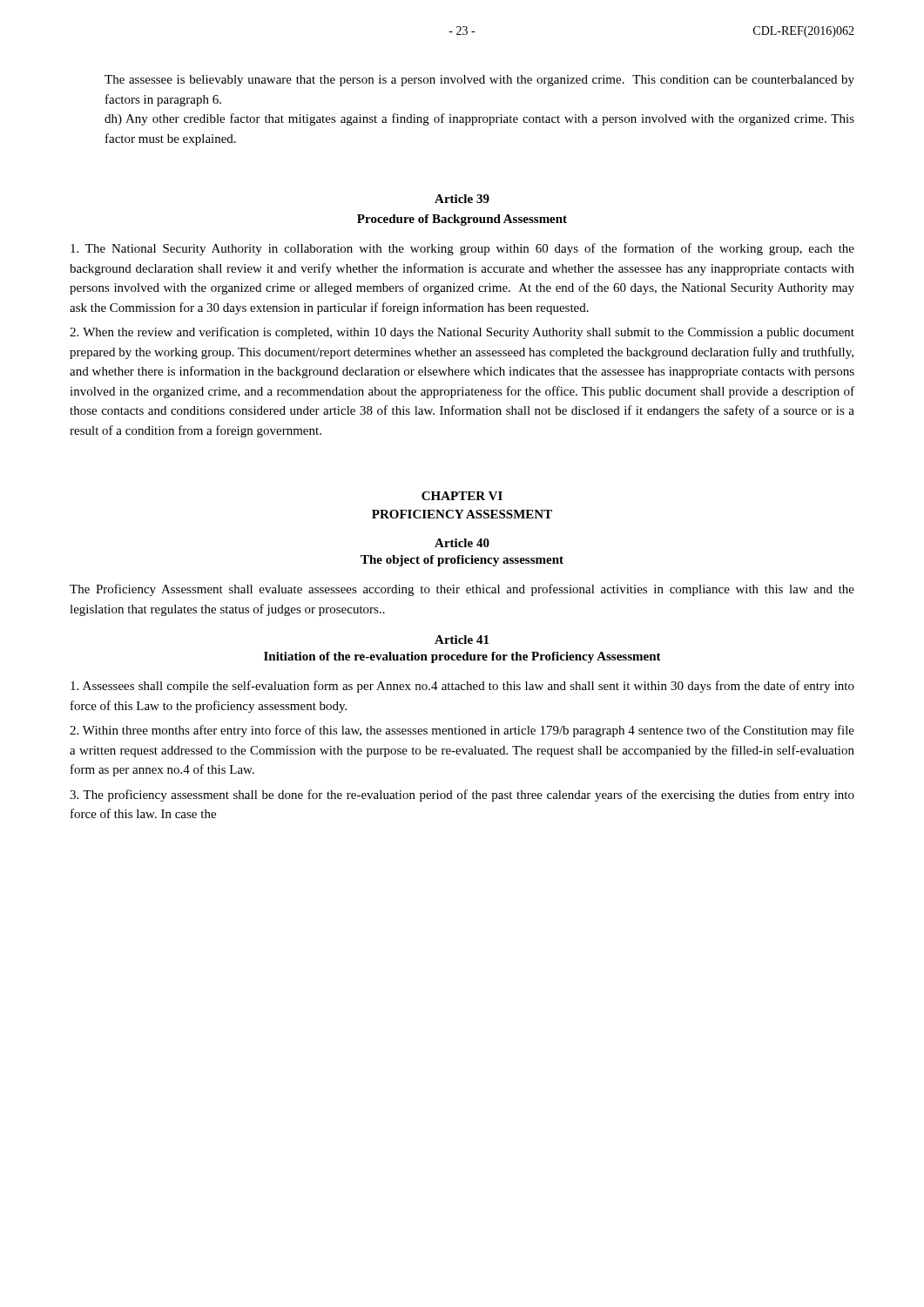Navigate to the element starting "The object of proficiency assessment"

point(462,559)
